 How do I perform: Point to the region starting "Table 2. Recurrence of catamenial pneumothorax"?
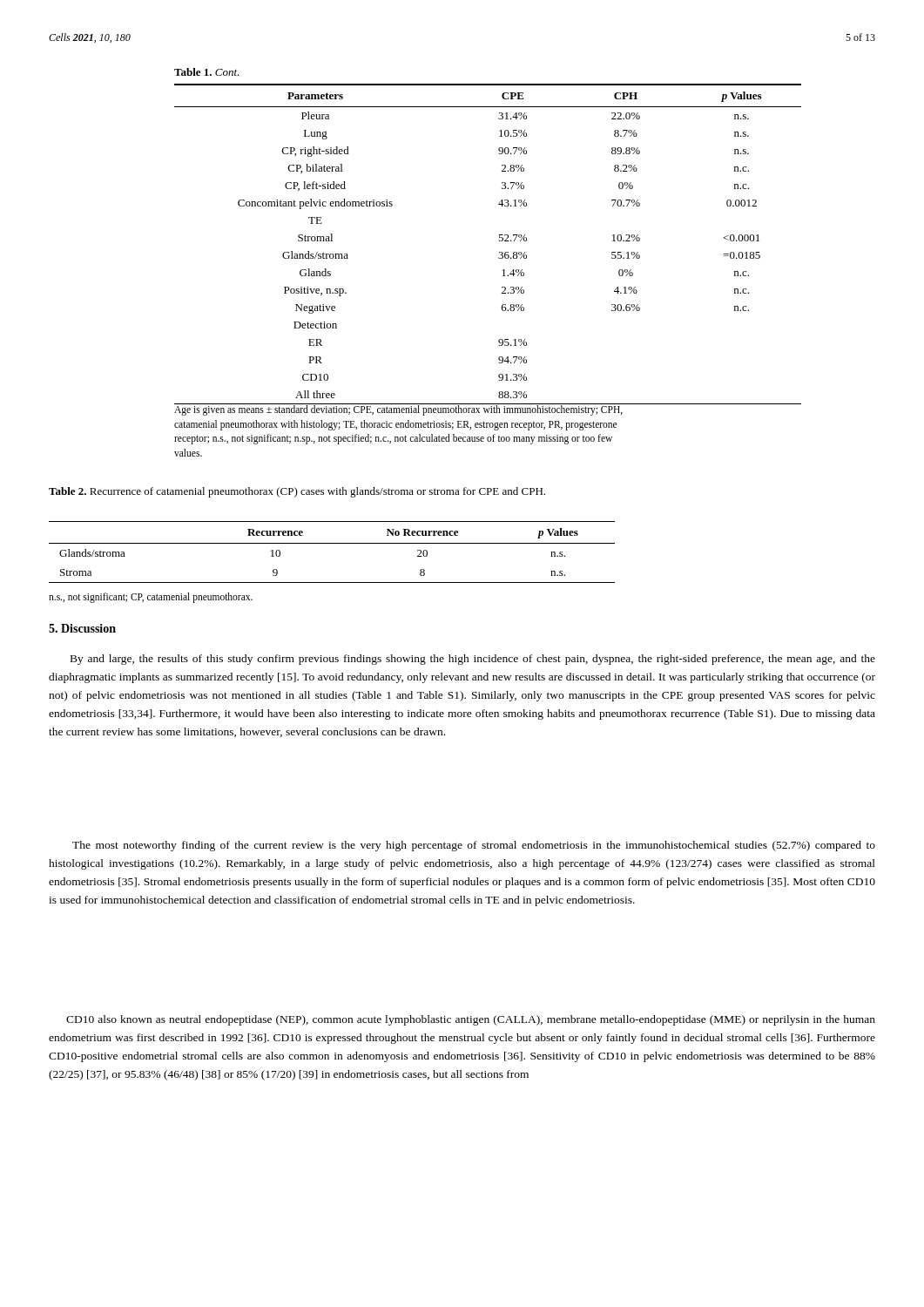point(297,491)
